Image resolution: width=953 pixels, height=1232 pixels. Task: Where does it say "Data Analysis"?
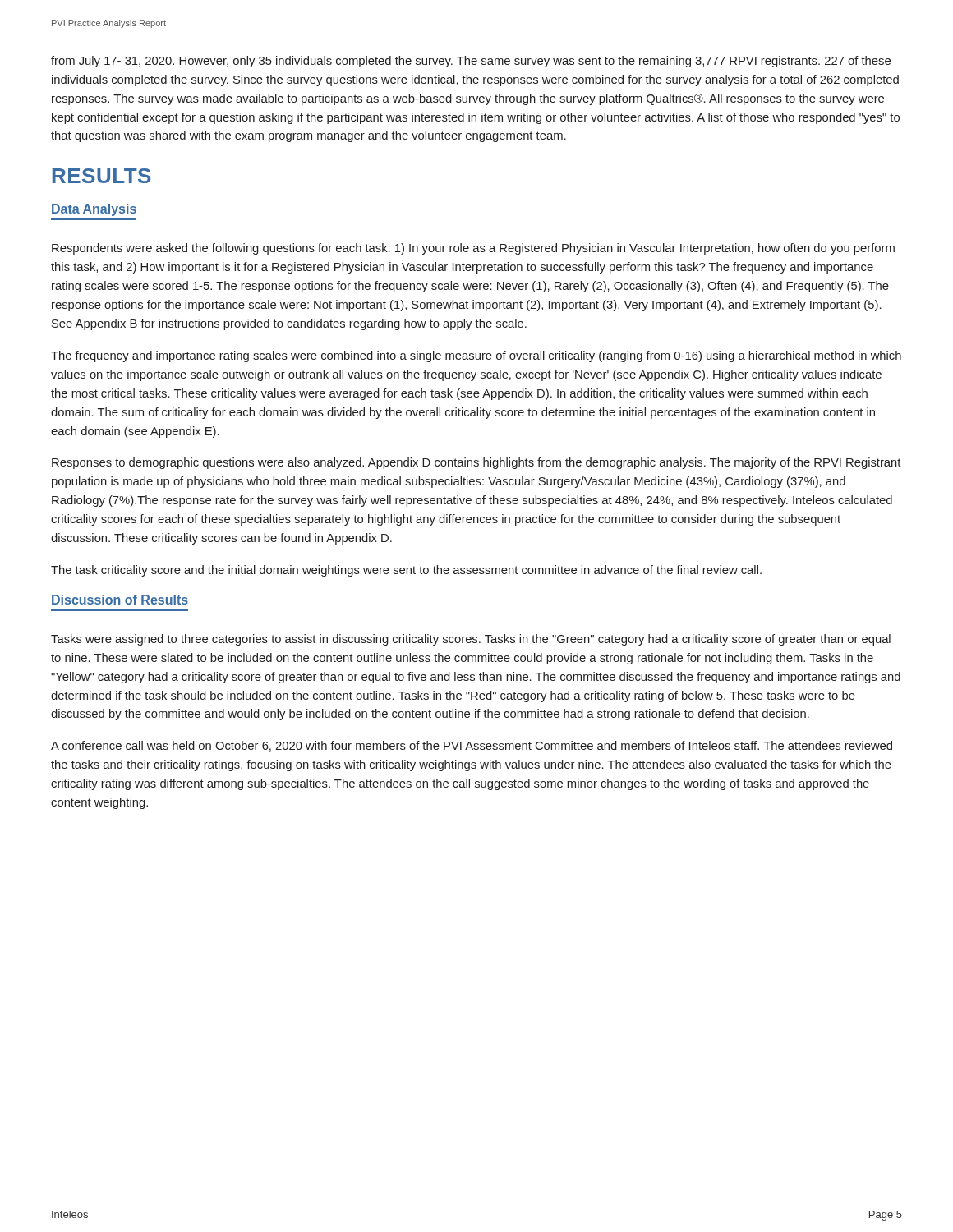coord(94,211)
